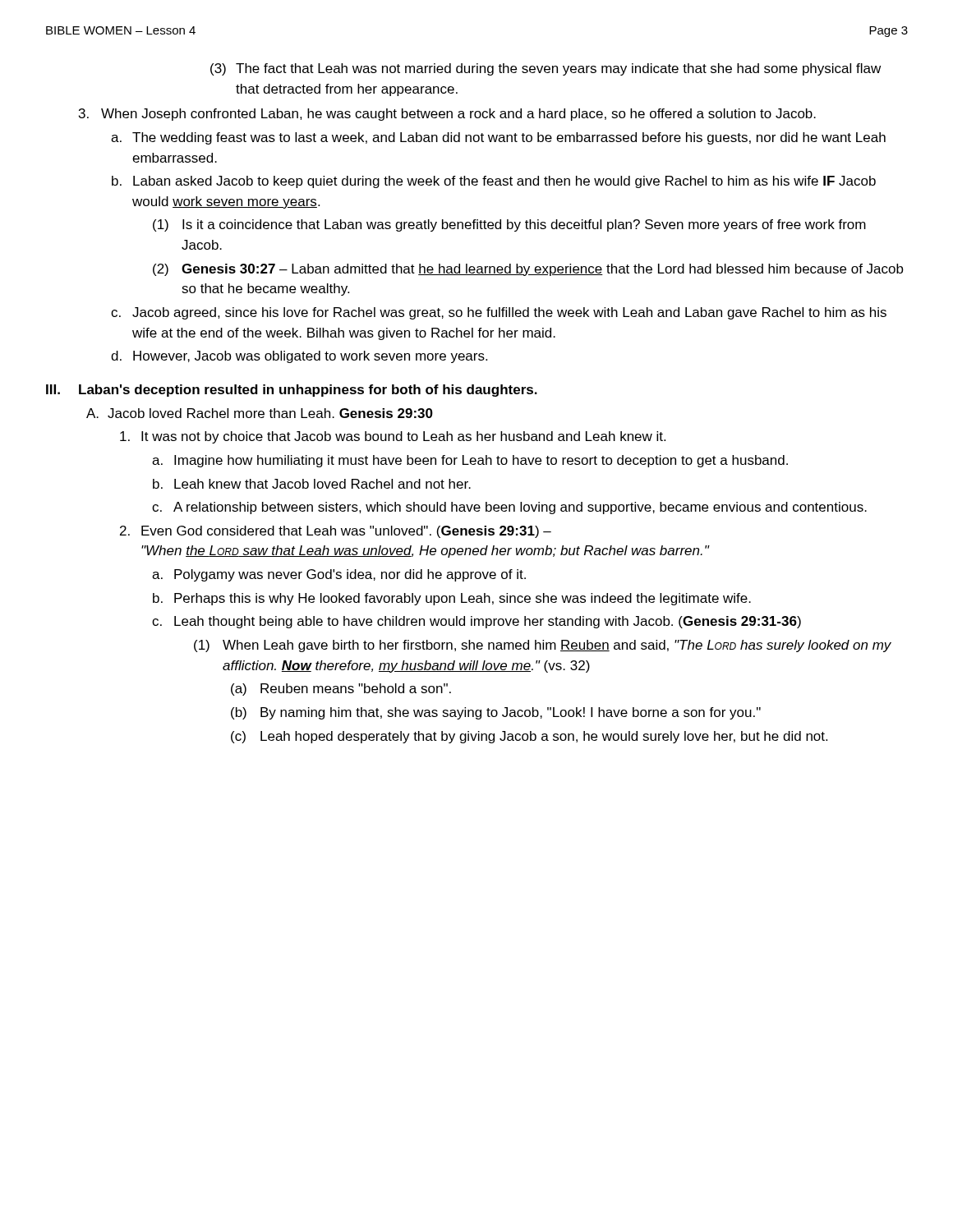Click on the block starting "c. Leah thought"

(x=530, y=622)
